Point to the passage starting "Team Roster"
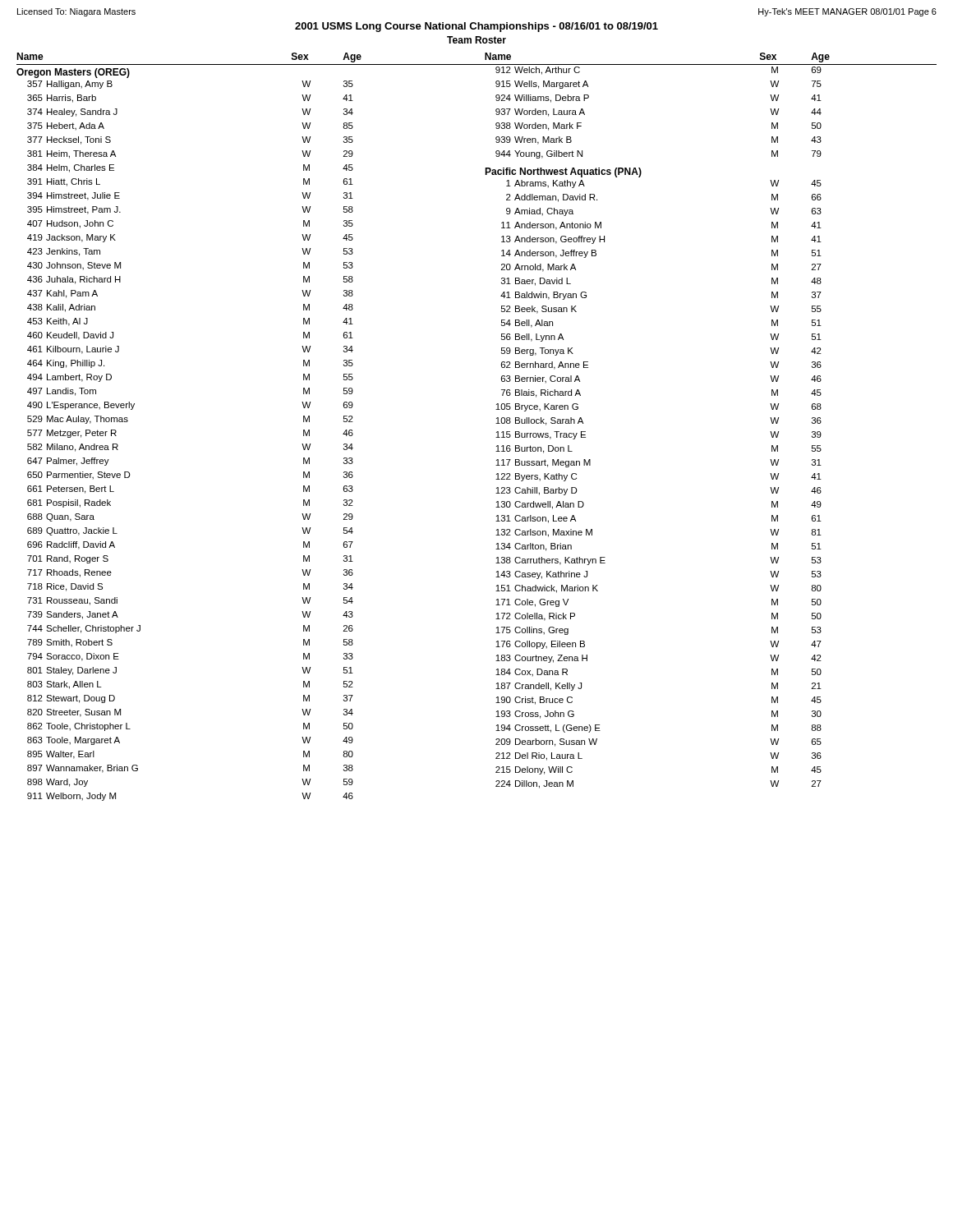Screen dimensions: 1232x953 click(x=476, y=40)
